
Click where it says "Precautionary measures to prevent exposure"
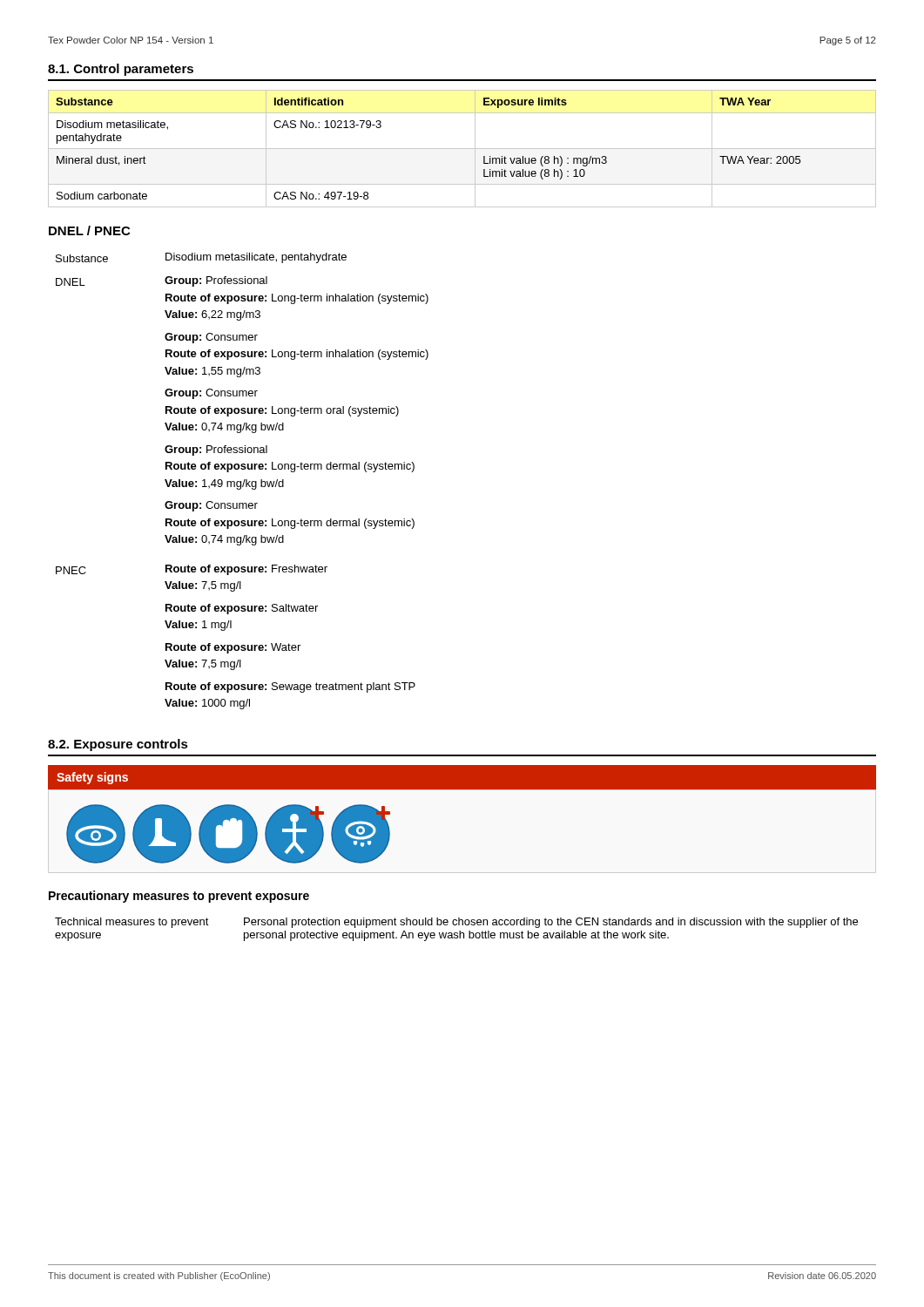179,895
